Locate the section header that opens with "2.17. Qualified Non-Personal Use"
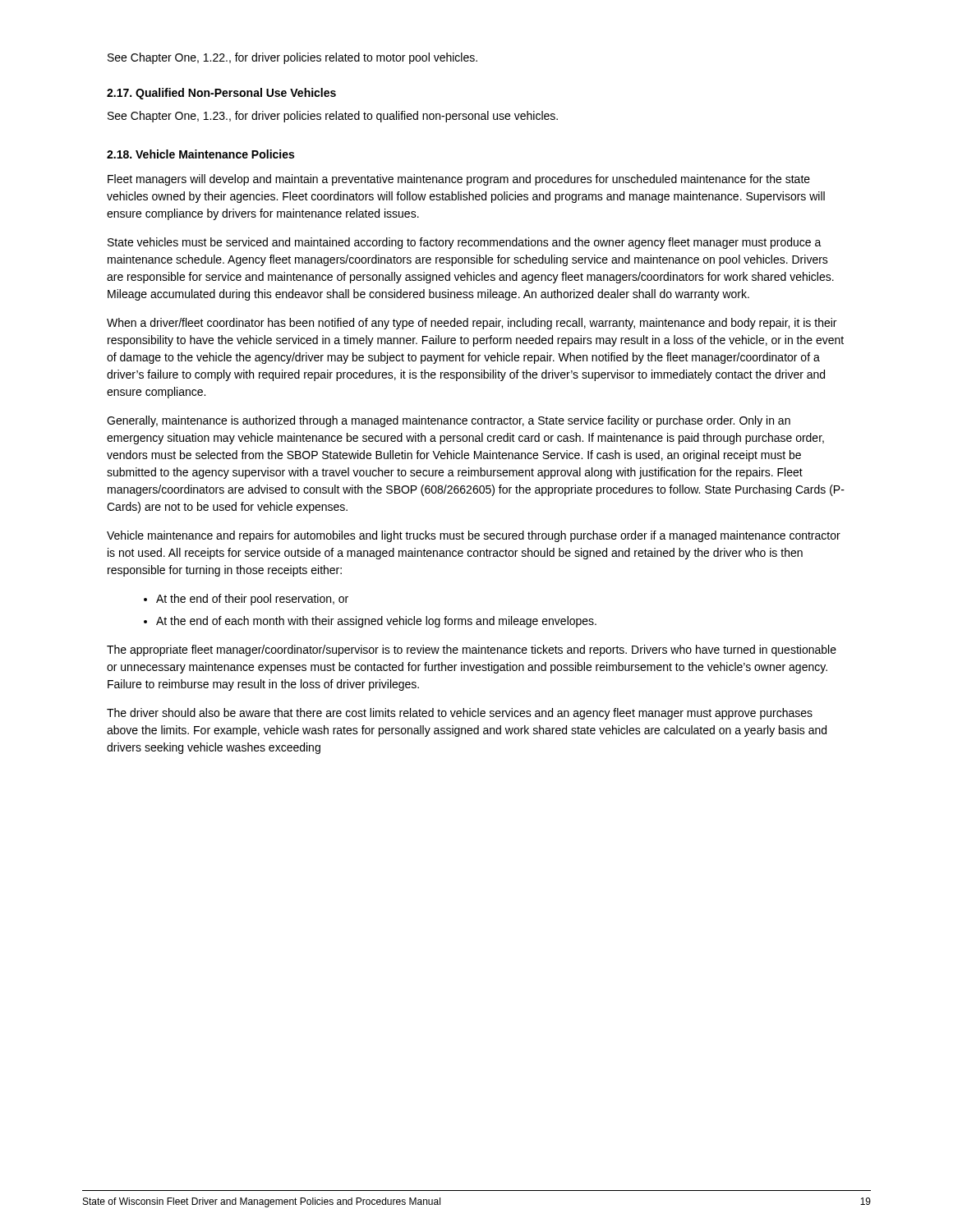Viewport: 953px width, 1232px height. (x=222, y=93)
